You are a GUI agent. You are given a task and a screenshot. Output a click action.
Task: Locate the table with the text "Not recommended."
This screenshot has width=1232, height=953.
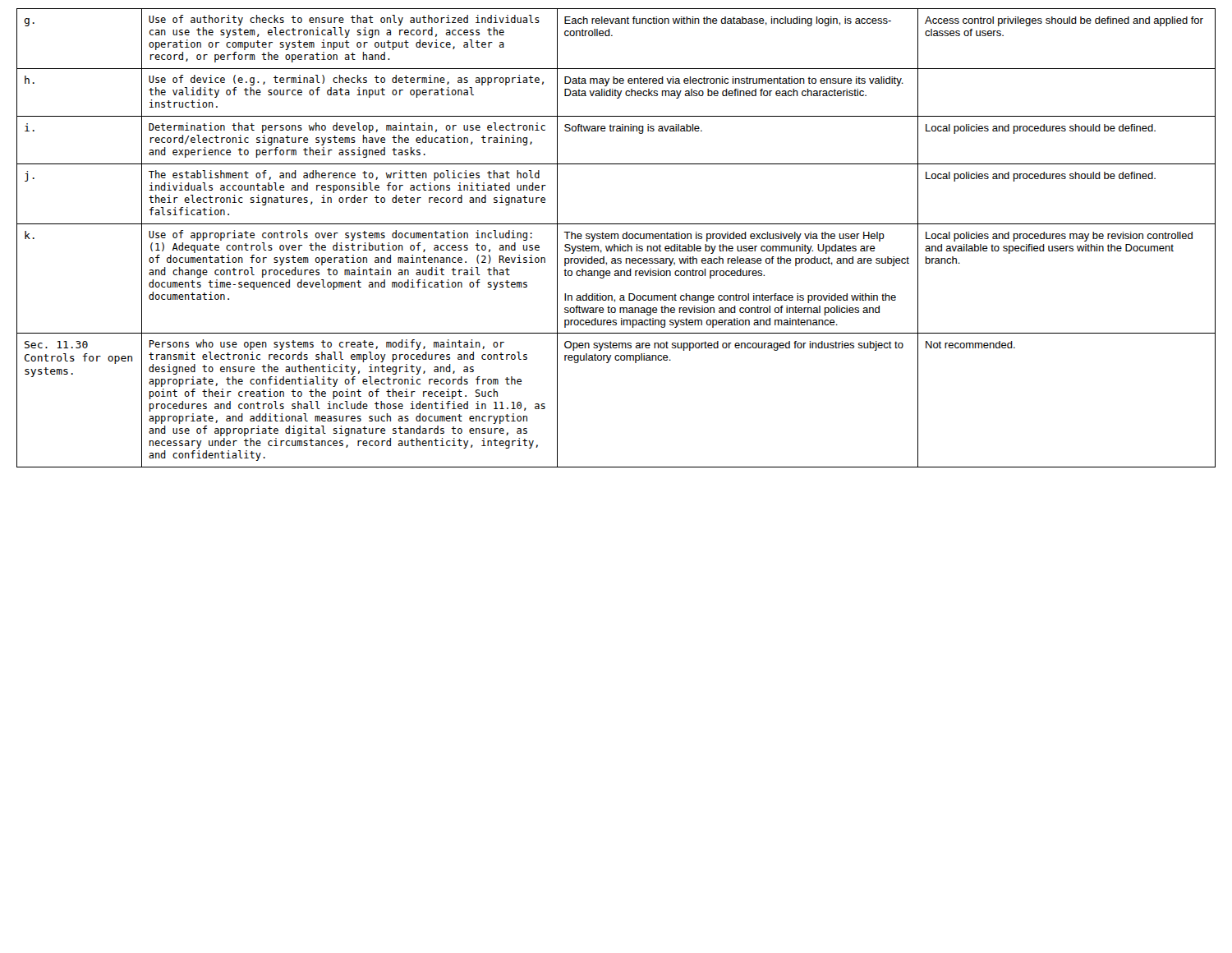(616, 238)
